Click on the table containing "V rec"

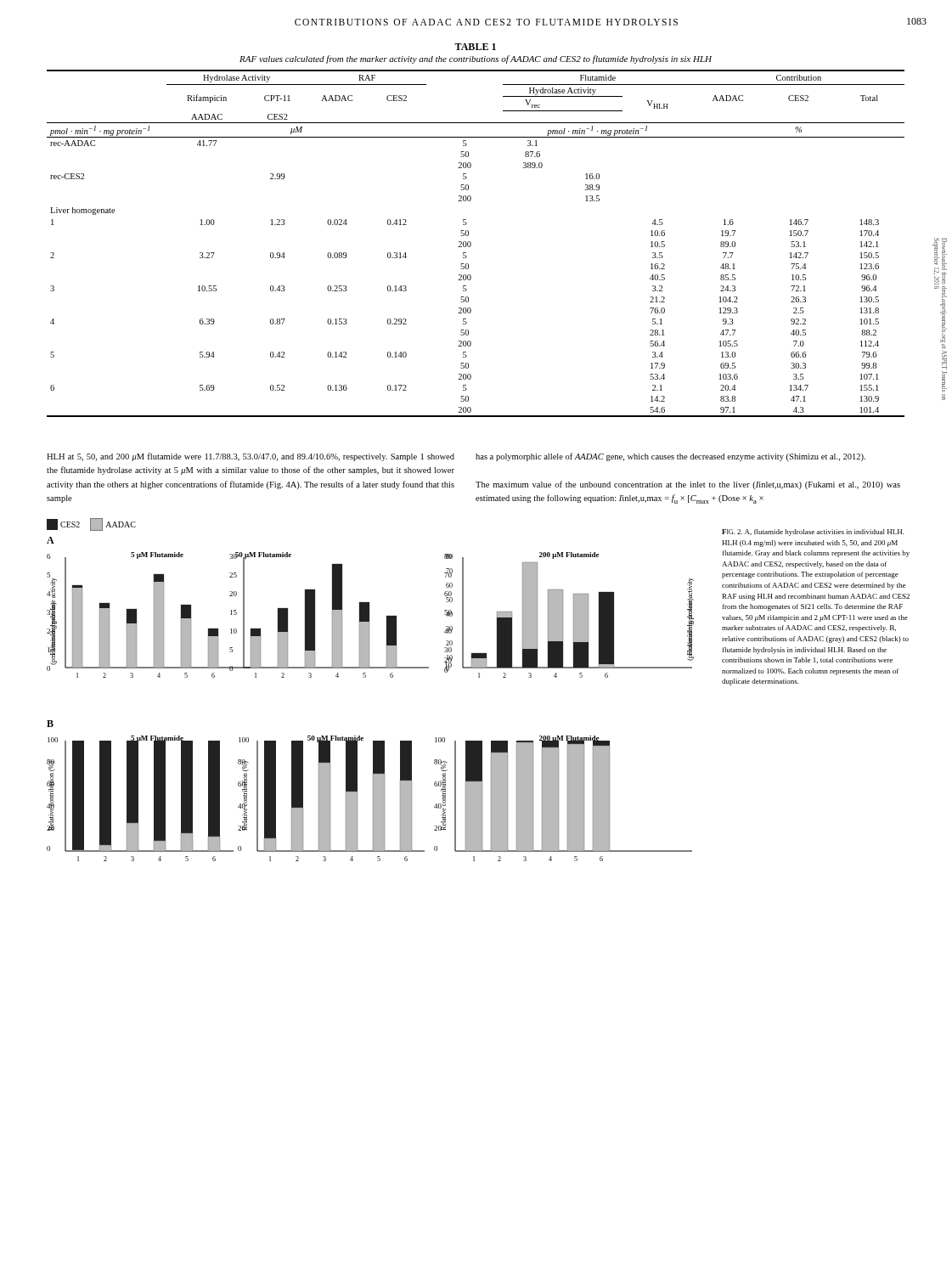pos(476,243)
